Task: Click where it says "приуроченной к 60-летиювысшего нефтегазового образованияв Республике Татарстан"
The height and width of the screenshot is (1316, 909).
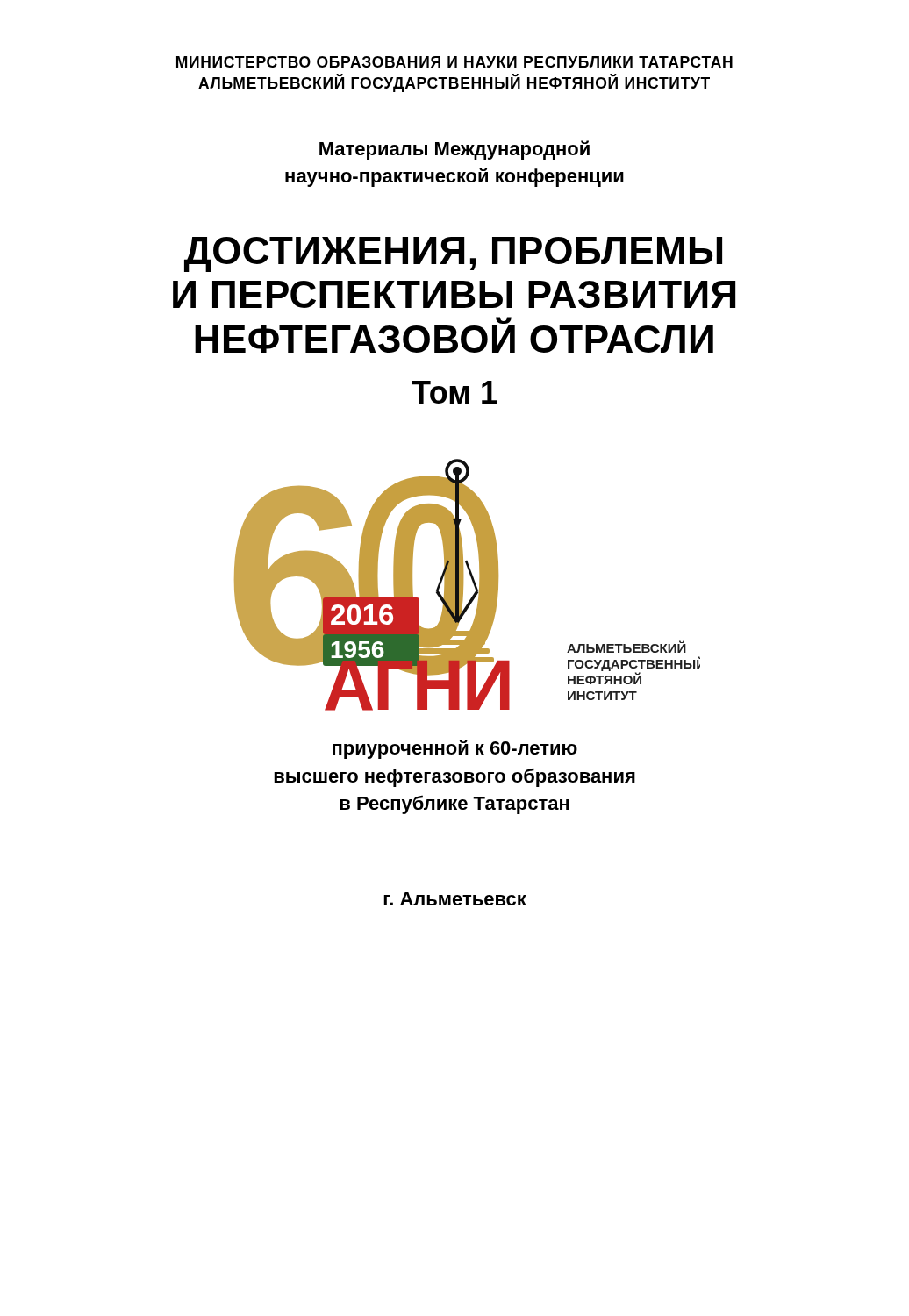Action: coord(454,776)
